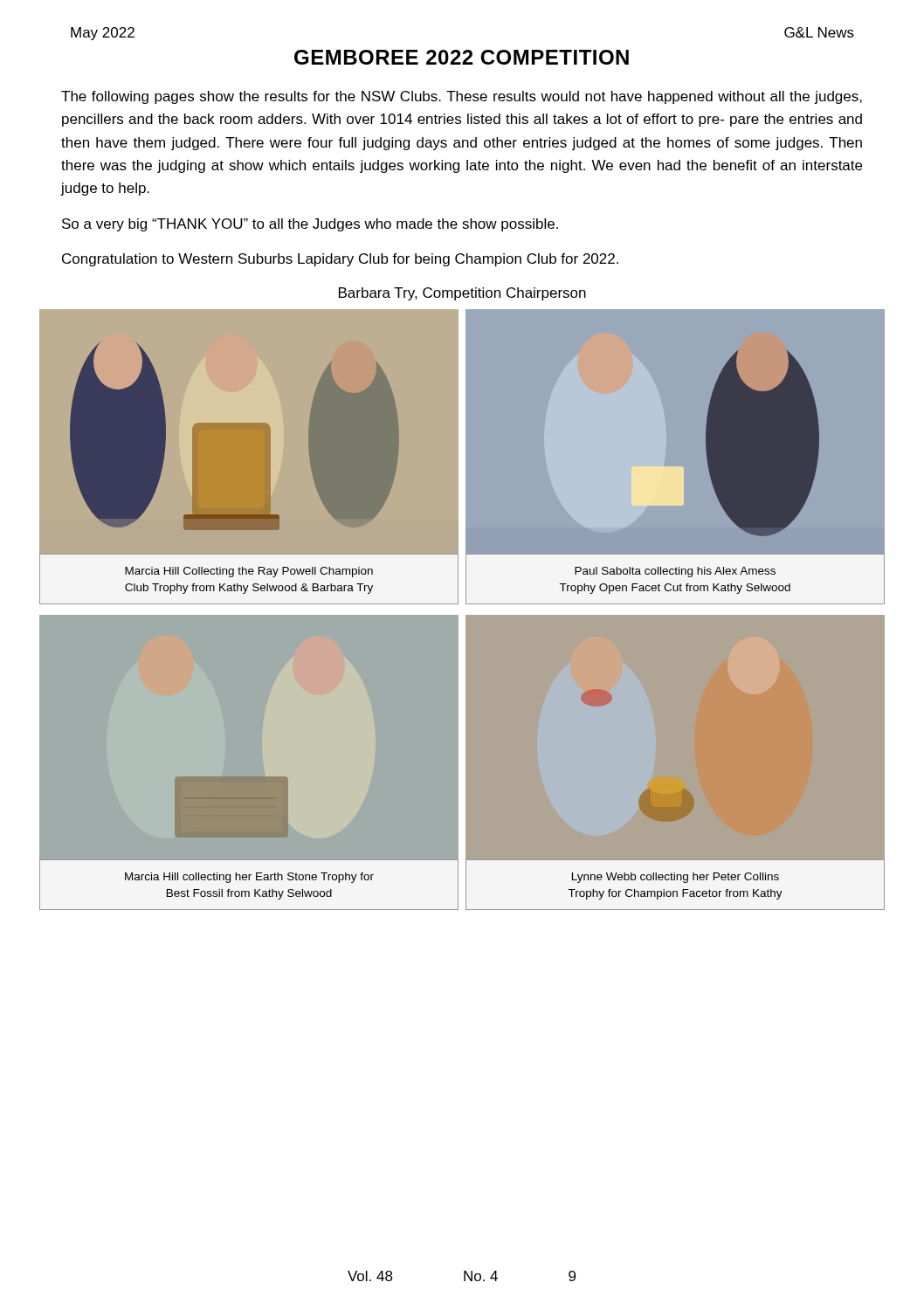Where is the caption that starts "Lynne Webb collecting her Peter CollinsTrophy for"?
The image size is (924, 1310).
pos(675,885)
